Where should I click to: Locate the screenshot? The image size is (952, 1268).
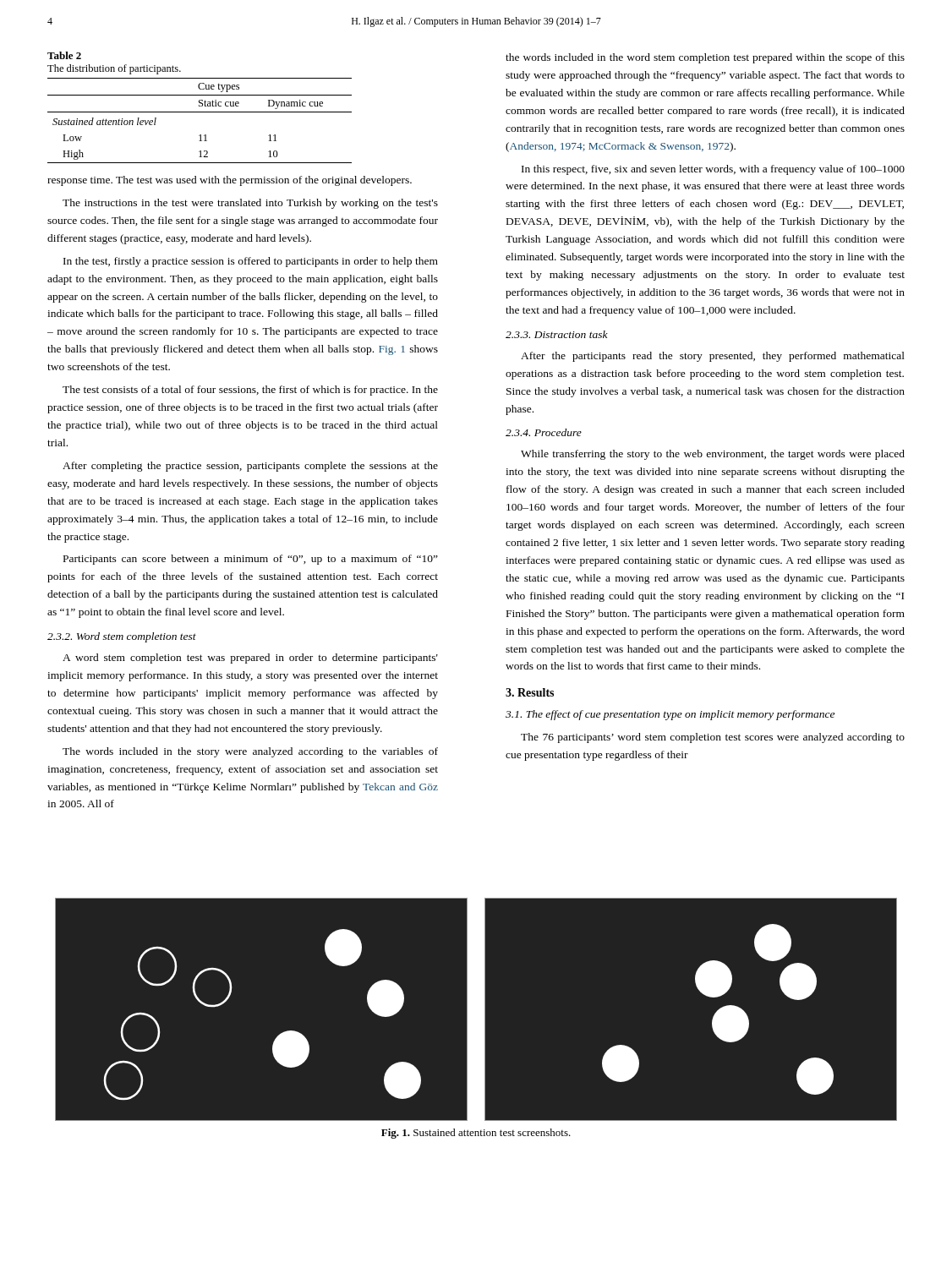[476, 1019]
